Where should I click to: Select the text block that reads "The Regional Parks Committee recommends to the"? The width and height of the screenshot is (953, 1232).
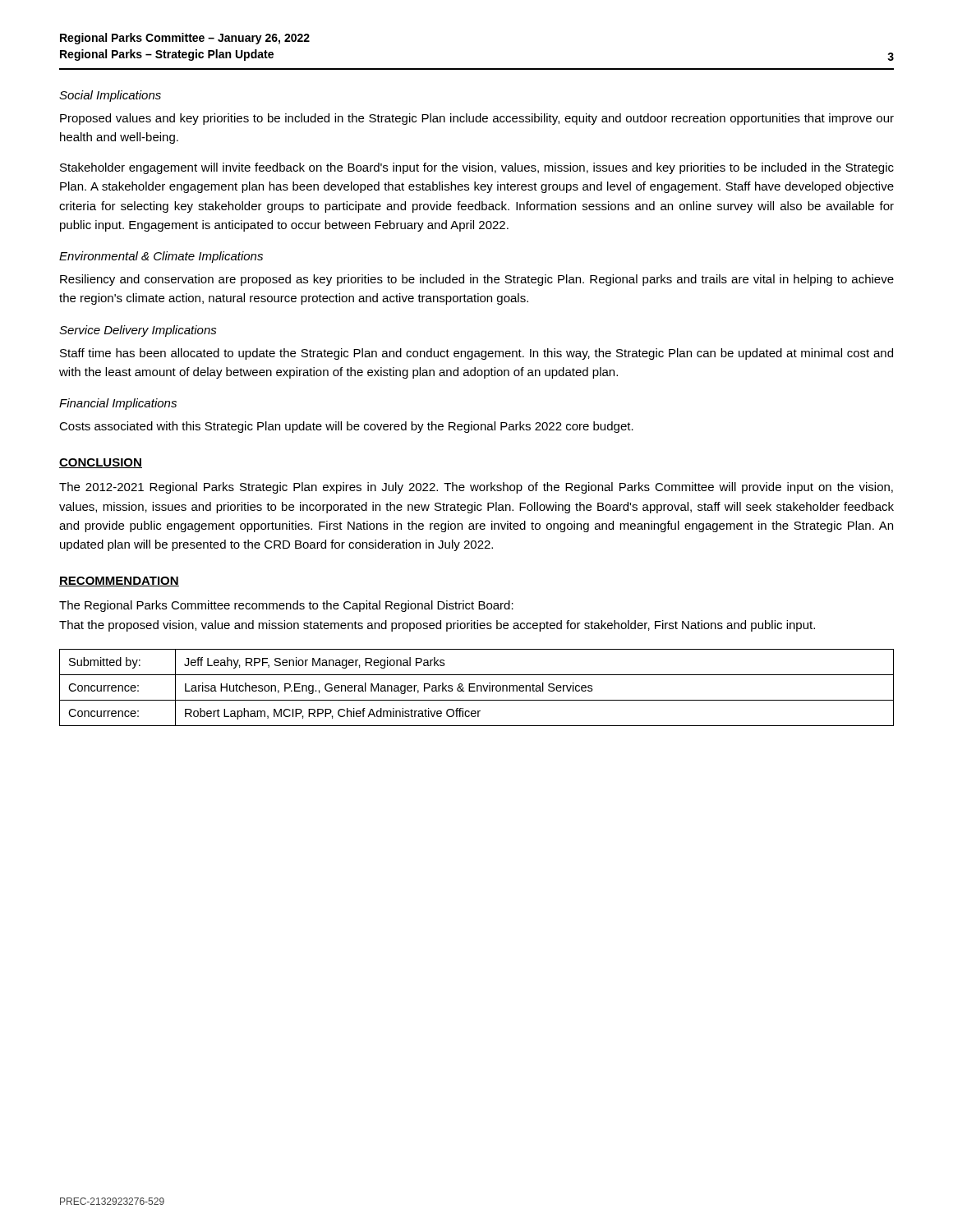[x=438, y=615]
